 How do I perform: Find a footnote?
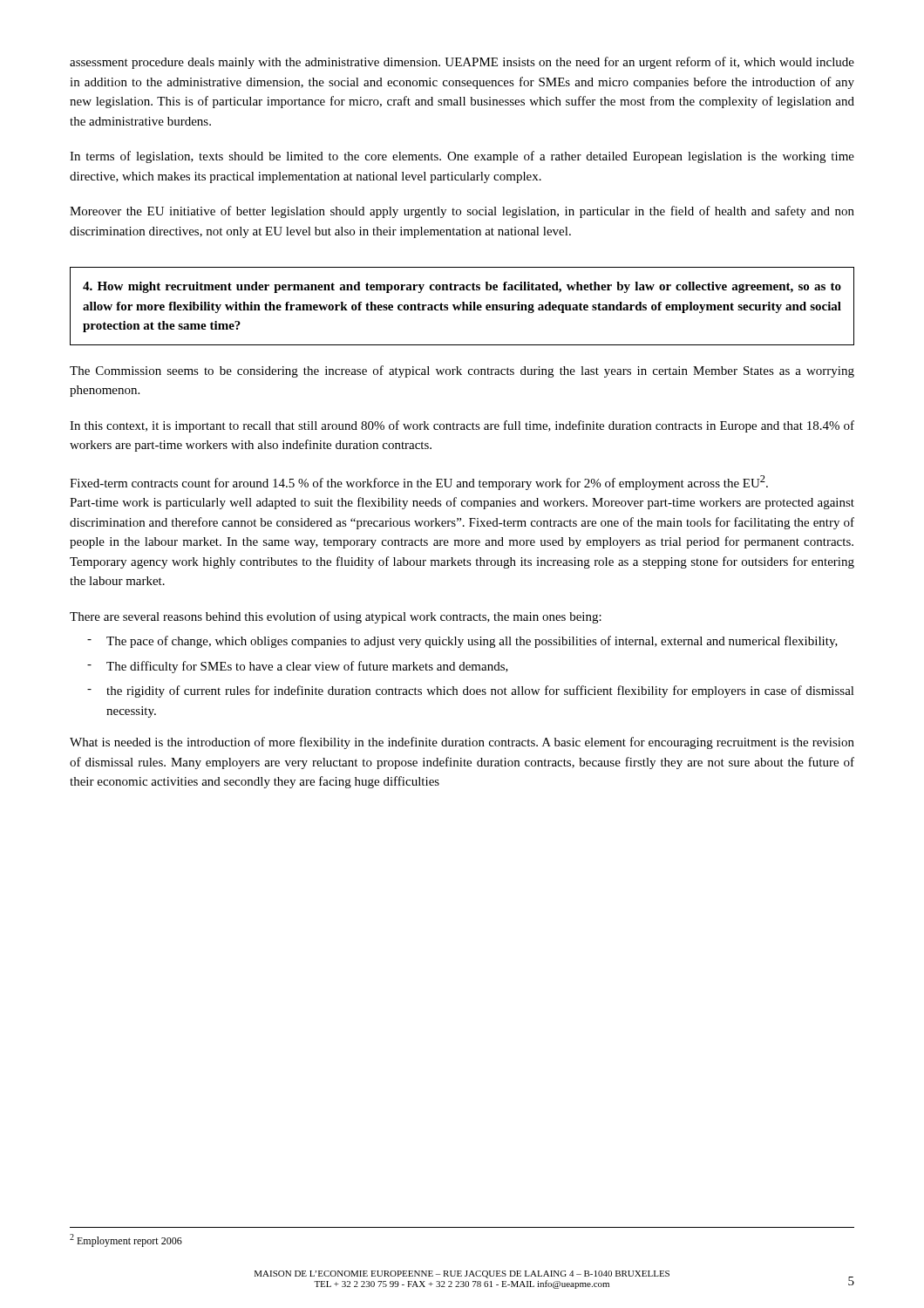tap(126, 1240)
